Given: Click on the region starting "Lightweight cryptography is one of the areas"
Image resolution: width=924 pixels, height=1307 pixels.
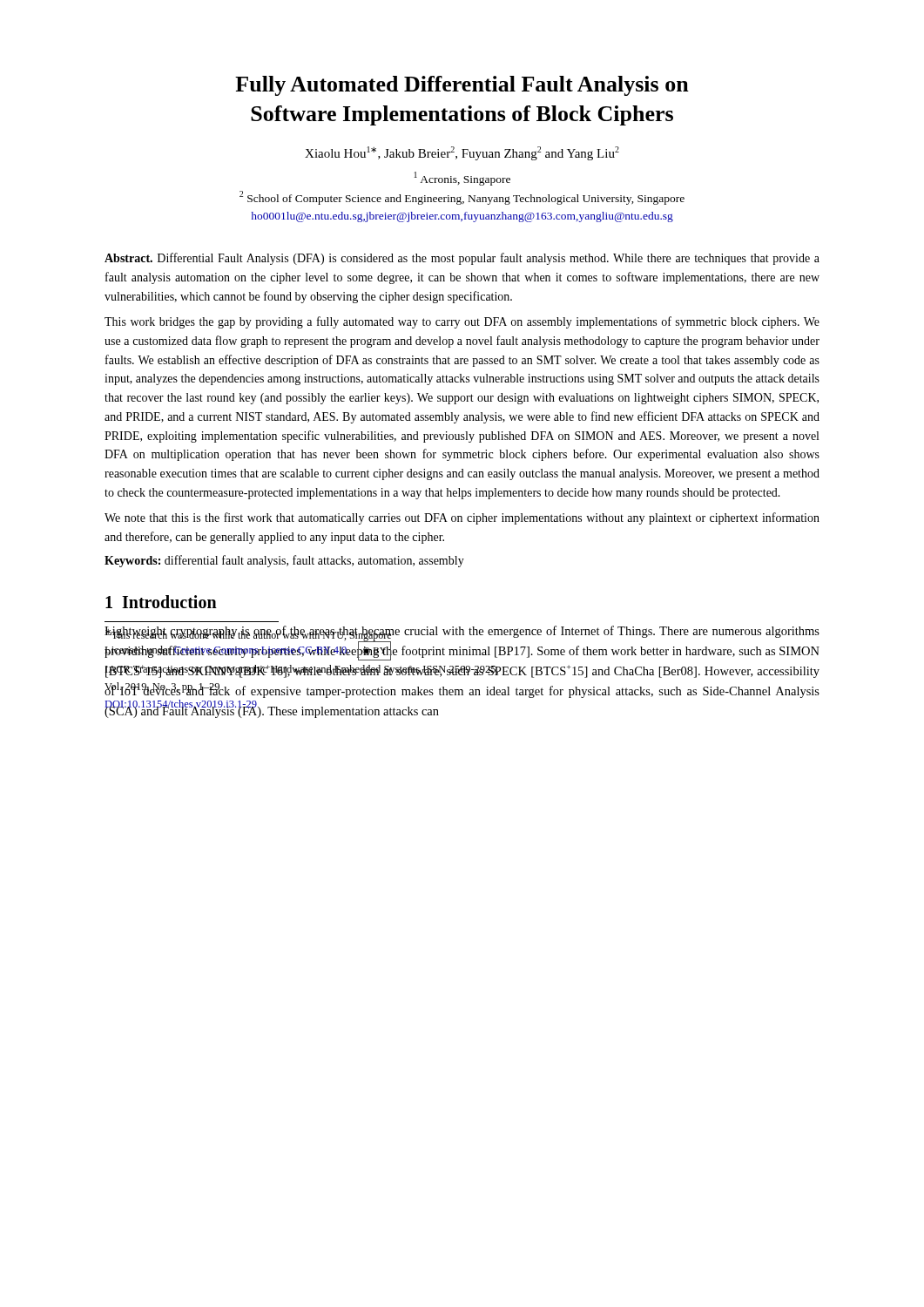Looking at the screenshot, I should point(462,671).
